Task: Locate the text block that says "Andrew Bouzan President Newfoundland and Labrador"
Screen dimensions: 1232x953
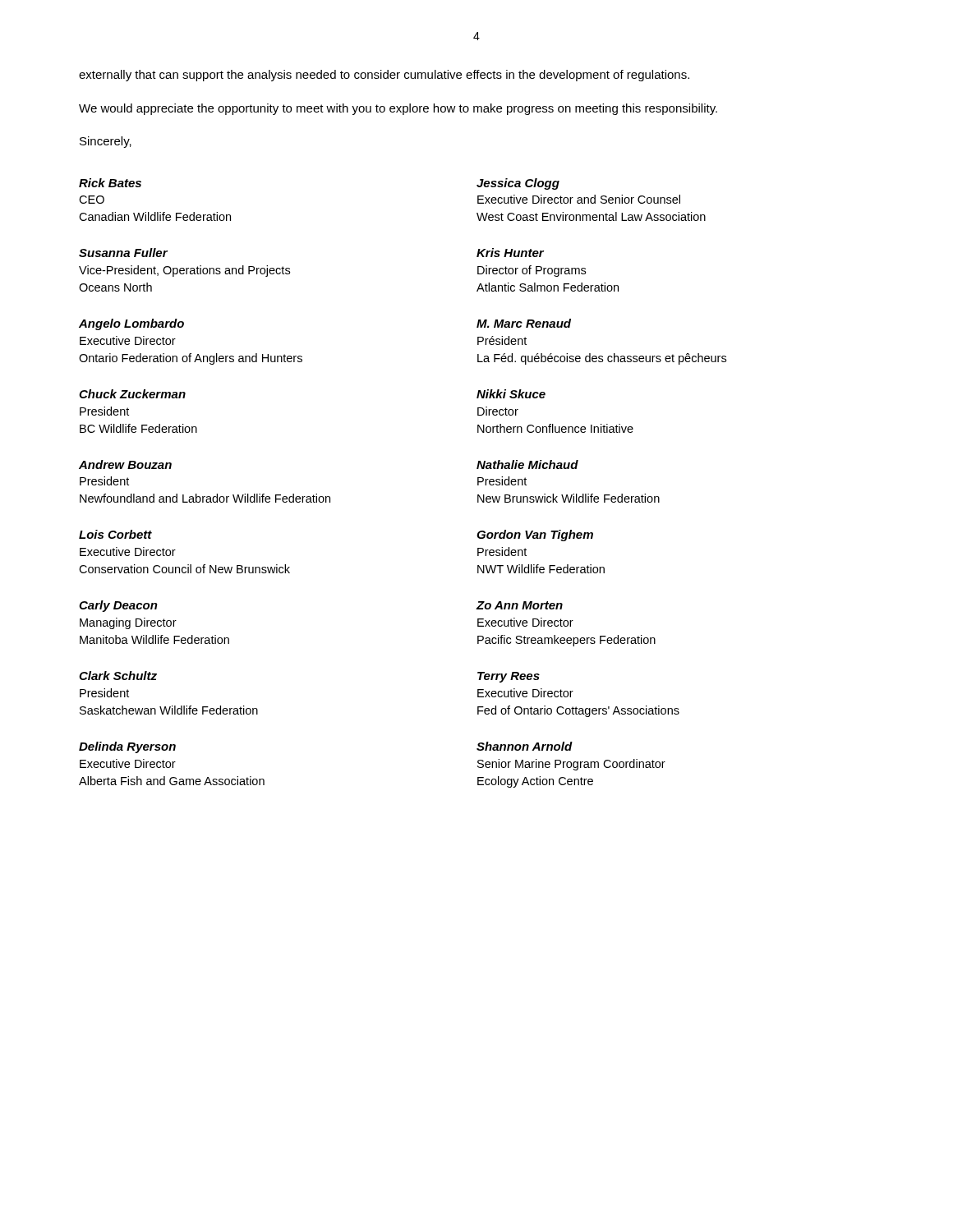Action: click(x=125, y=464)
